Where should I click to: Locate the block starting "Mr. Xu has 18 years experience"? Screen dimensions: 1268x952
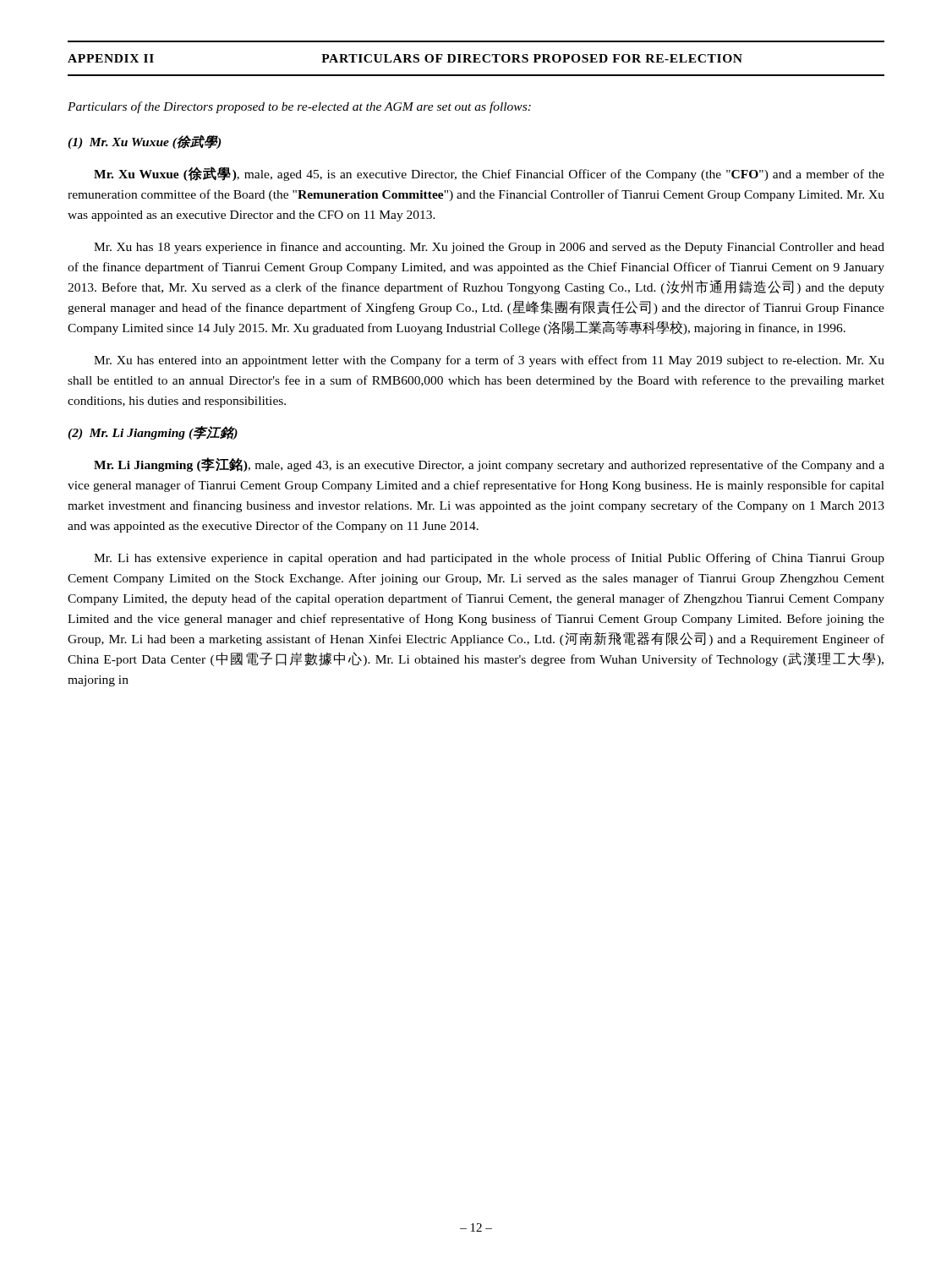click(x=476, y=287)
